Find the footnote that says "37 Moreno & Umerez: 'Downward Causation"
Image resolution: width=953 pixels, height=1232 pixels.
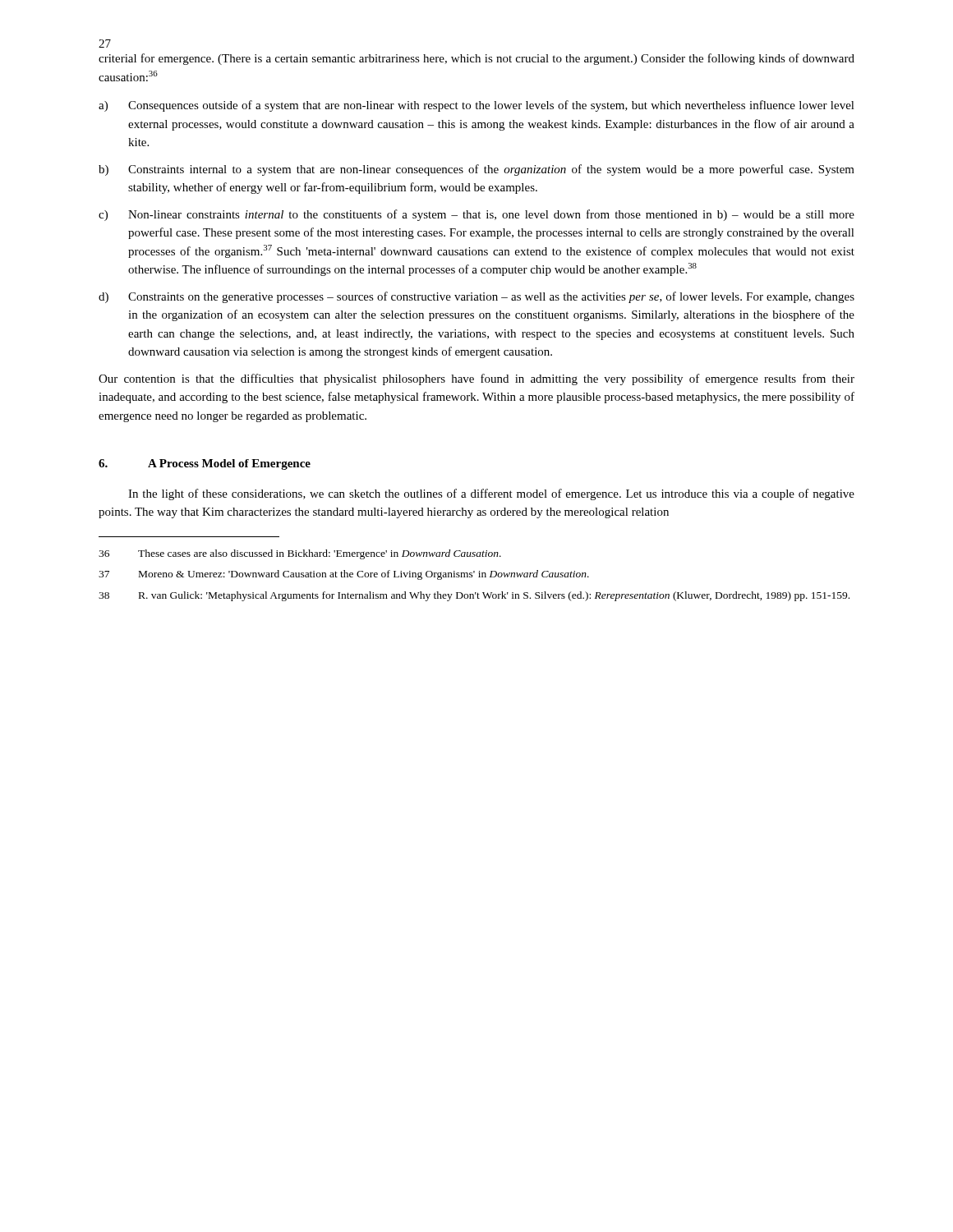click(476, 574)
